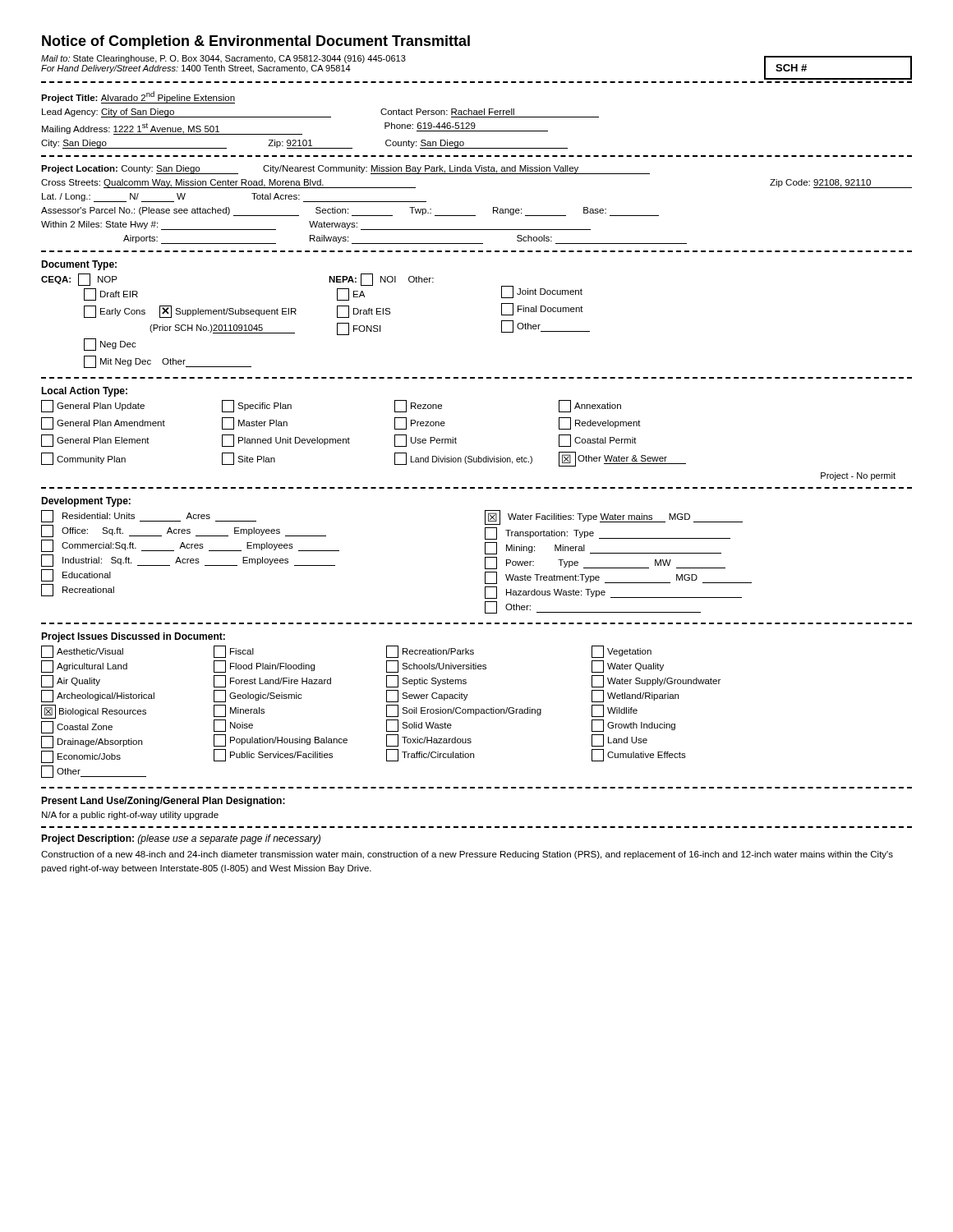Select the section header containing "Document Type:"
Viewport: 953px width, 1232px height.
[x=79, y=264]
